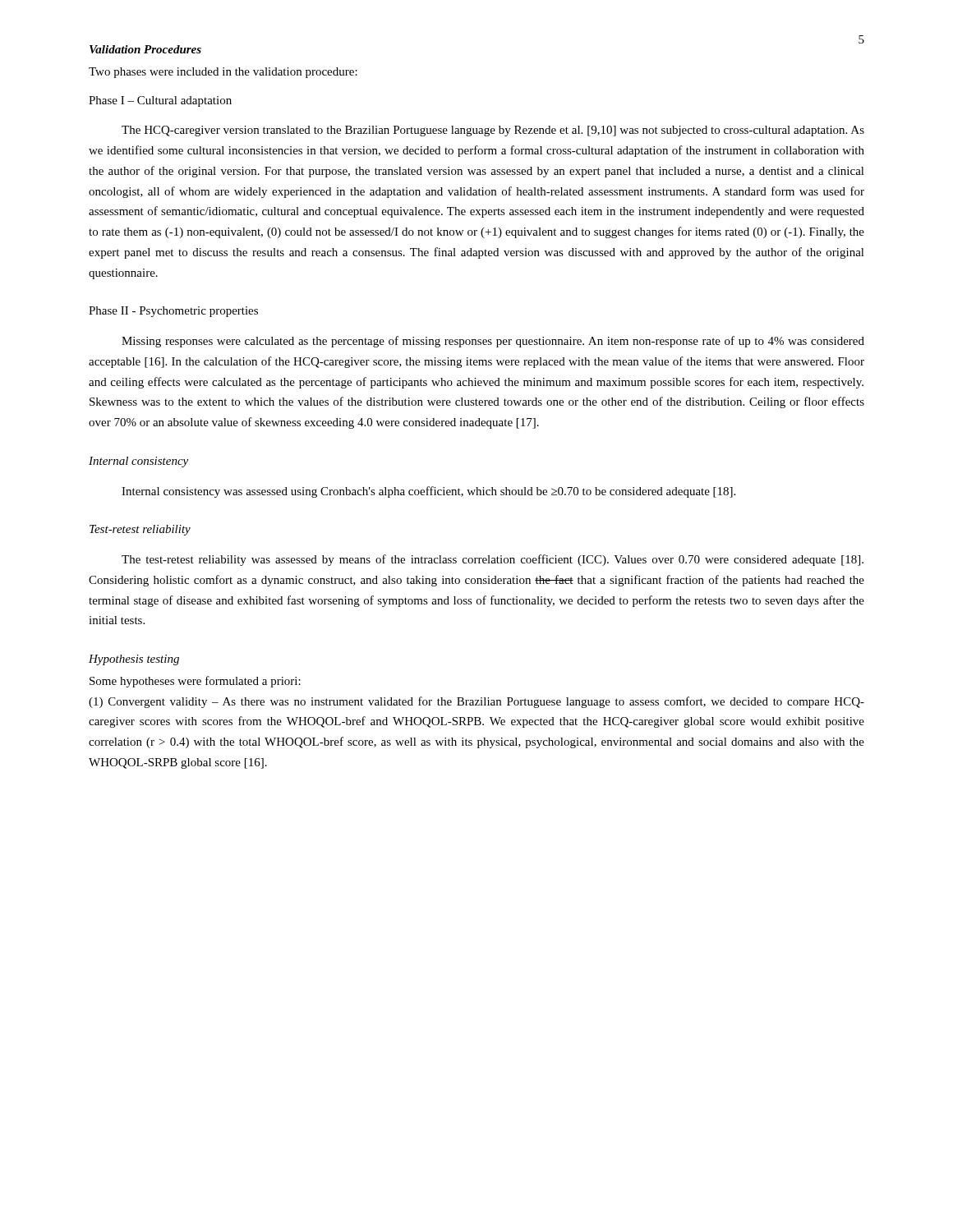The image size is (953, 1232).
Task: Find the section header containing "Hypothesis testing"
Action: [x=134, y=659]
